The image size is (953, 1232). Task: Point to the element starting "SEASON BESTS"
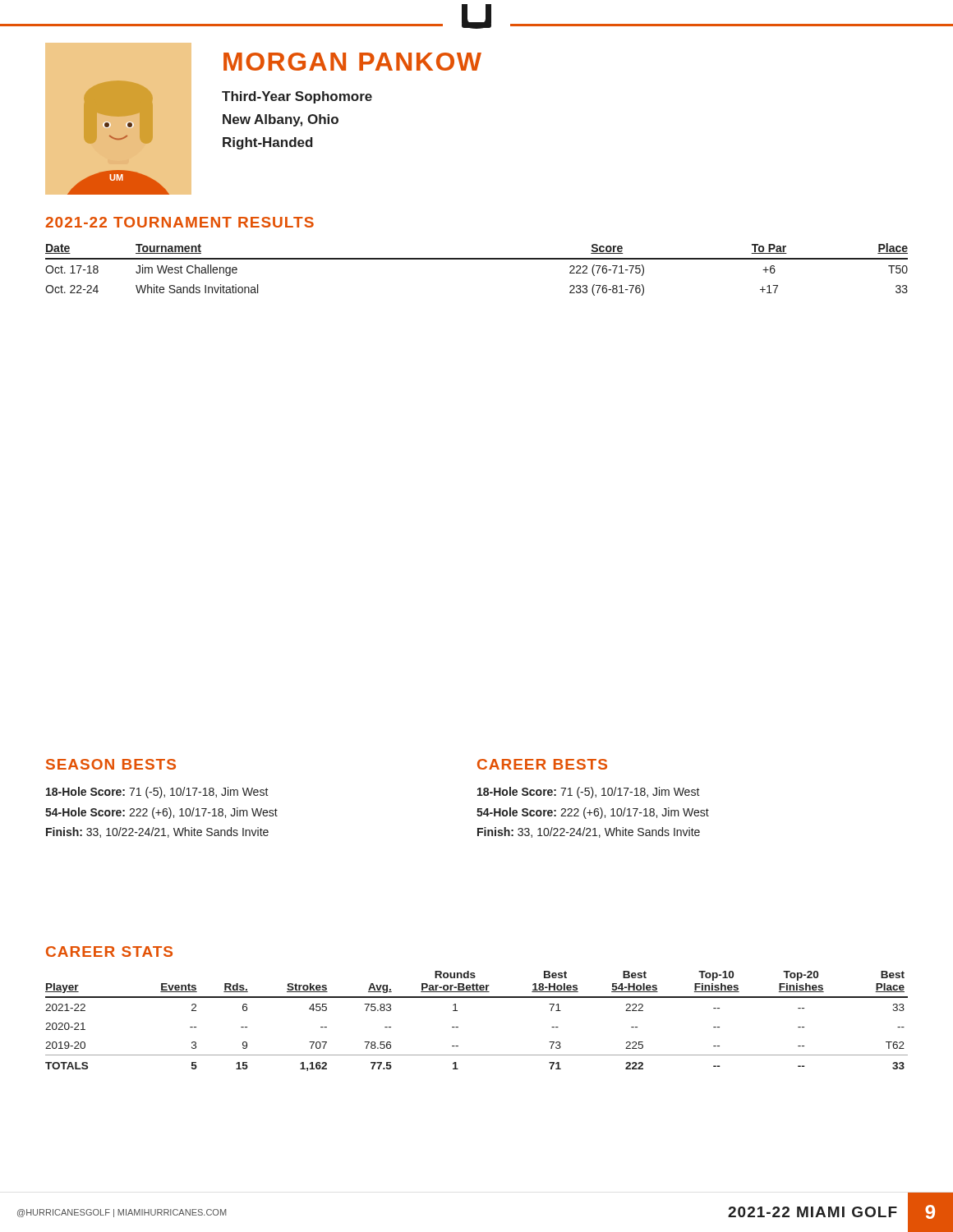111,764
